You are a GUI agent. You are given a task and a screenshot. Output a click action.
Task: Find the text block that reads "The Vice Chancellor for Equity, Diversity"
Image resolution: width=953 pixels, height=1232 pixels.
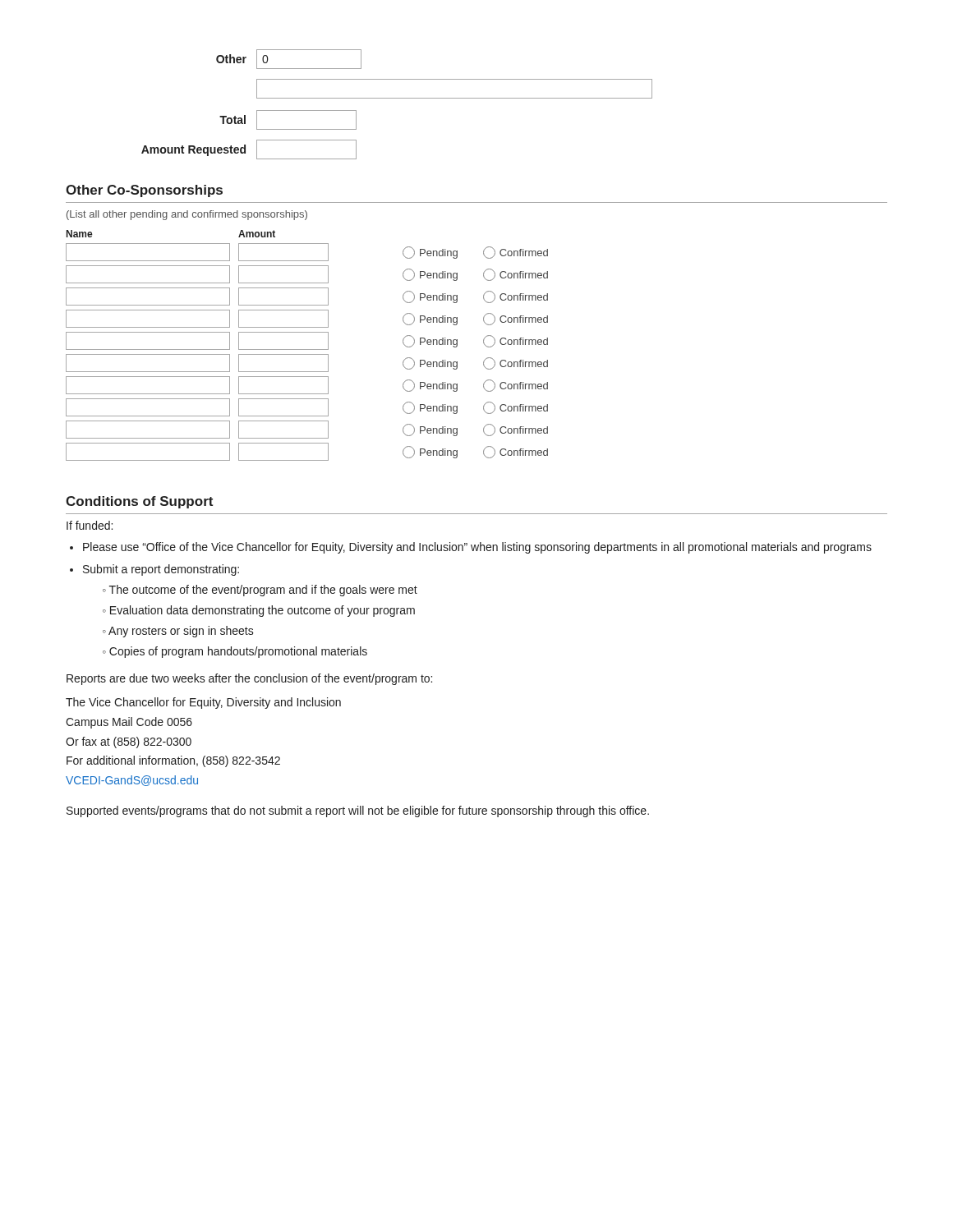point(203,703)
